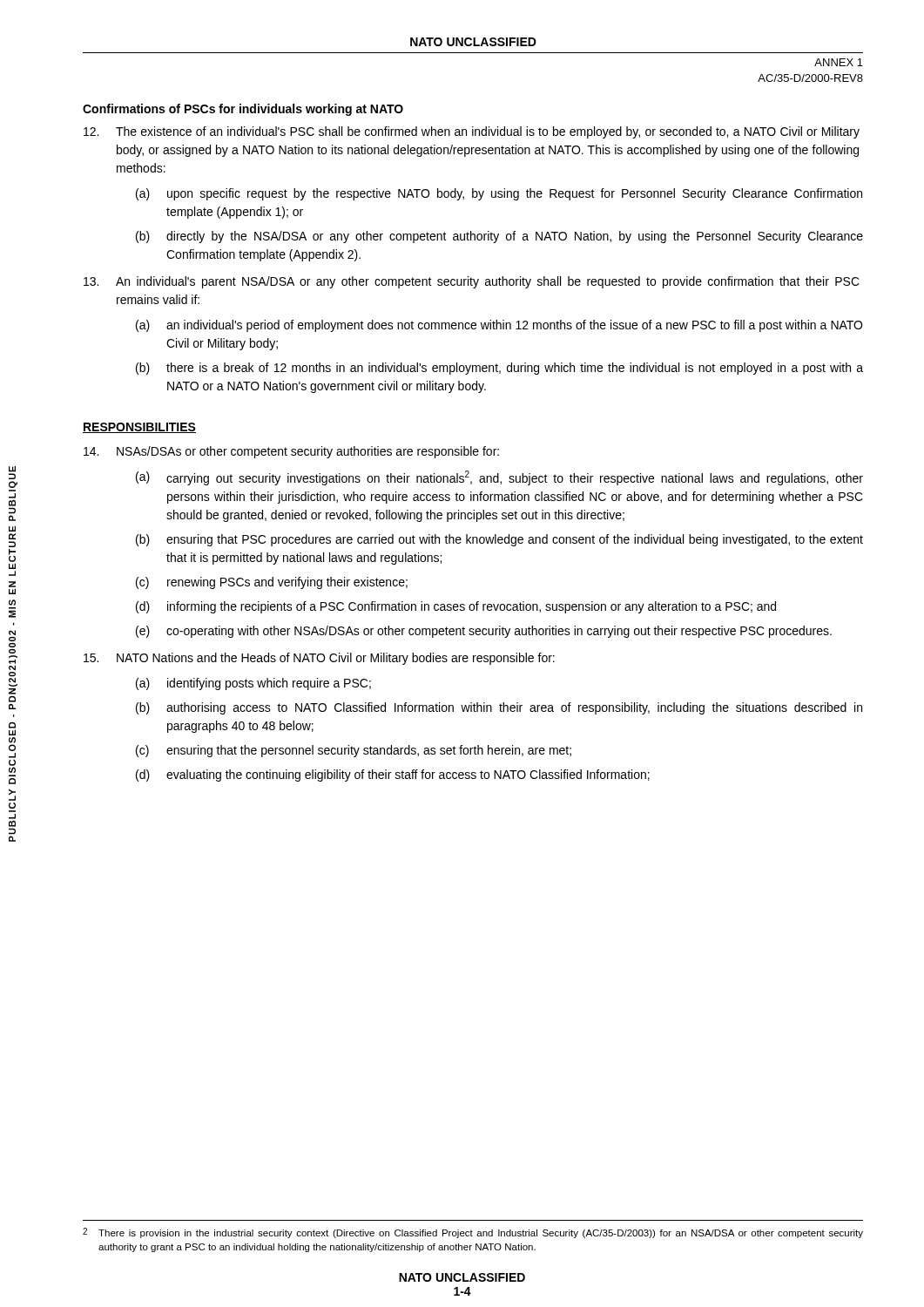Select the list item that says "(b) directly by the NSA/DSA or any"
Viewport: 924px width, 1307px height.
click(x=499, y=246)
